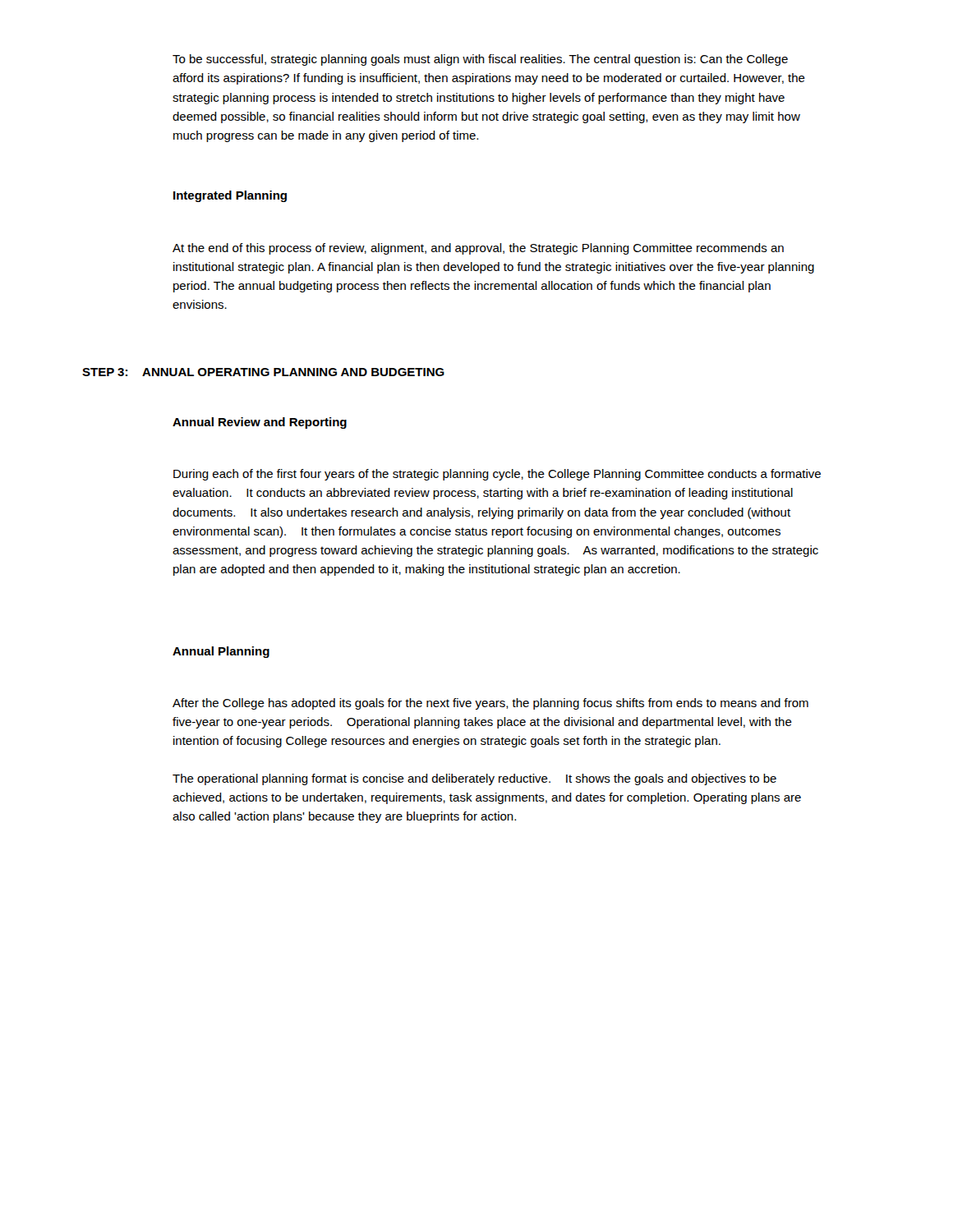Point to "Annual Planning"
Image resolution: width=953 pixels, height=1232 pixels.
tap(221, 652)
